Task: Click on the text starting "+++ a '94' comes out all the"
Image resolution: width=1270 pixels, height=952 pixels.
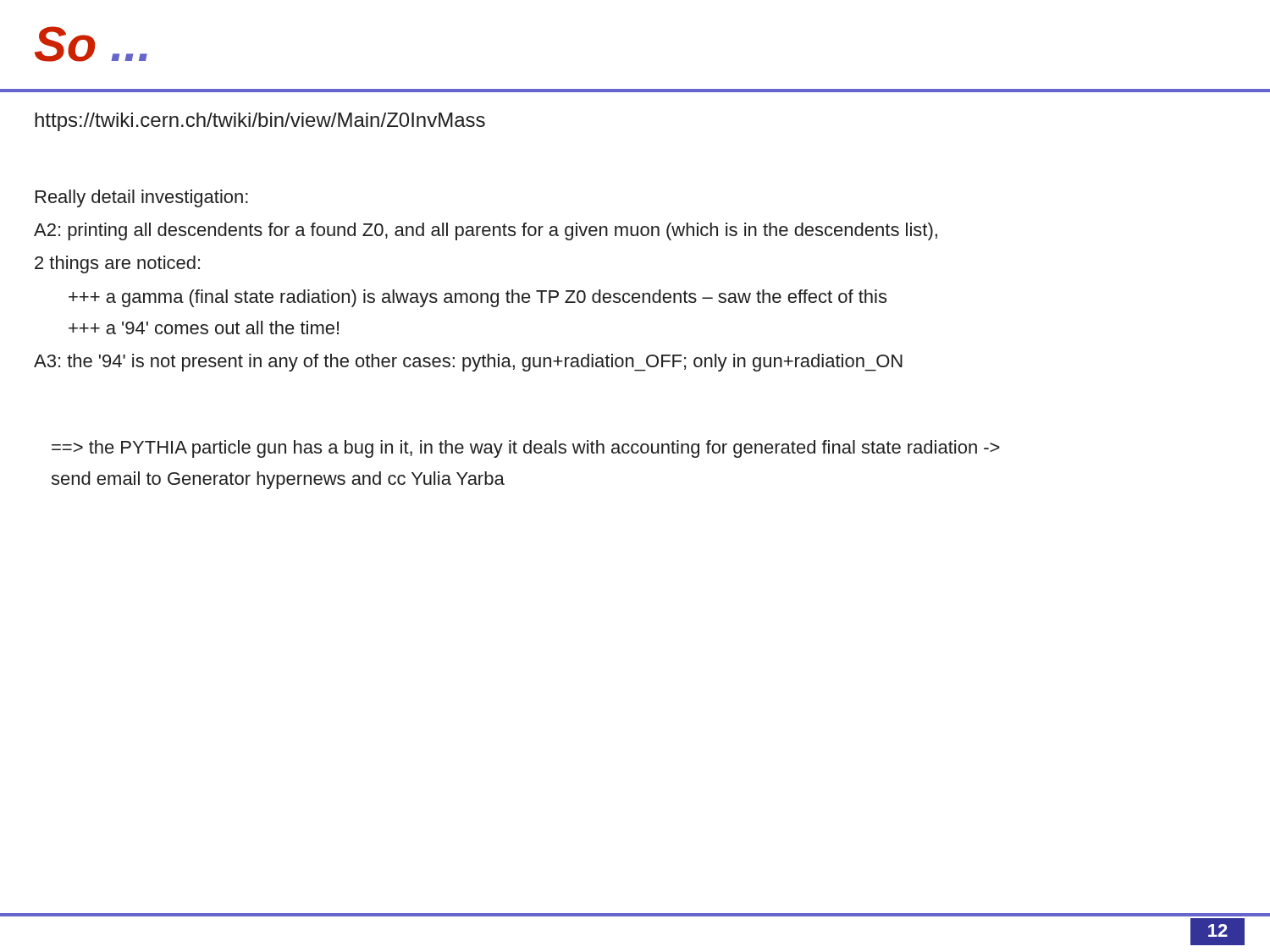Action: point(204,328)
